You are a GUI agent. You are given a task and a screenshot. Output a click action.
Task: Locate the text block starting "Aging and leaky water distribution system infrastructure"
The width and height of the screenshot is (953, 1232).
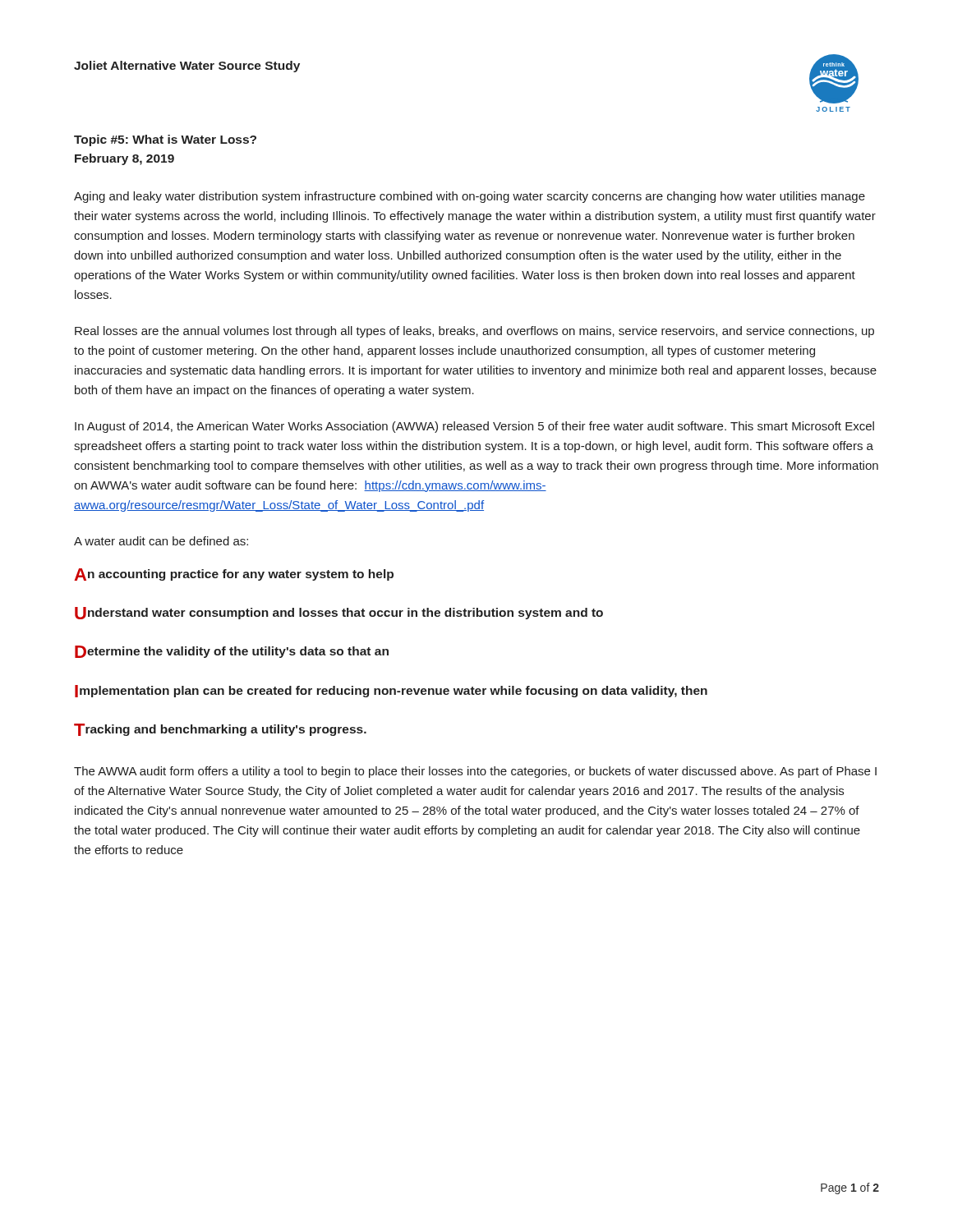point(475,245)
